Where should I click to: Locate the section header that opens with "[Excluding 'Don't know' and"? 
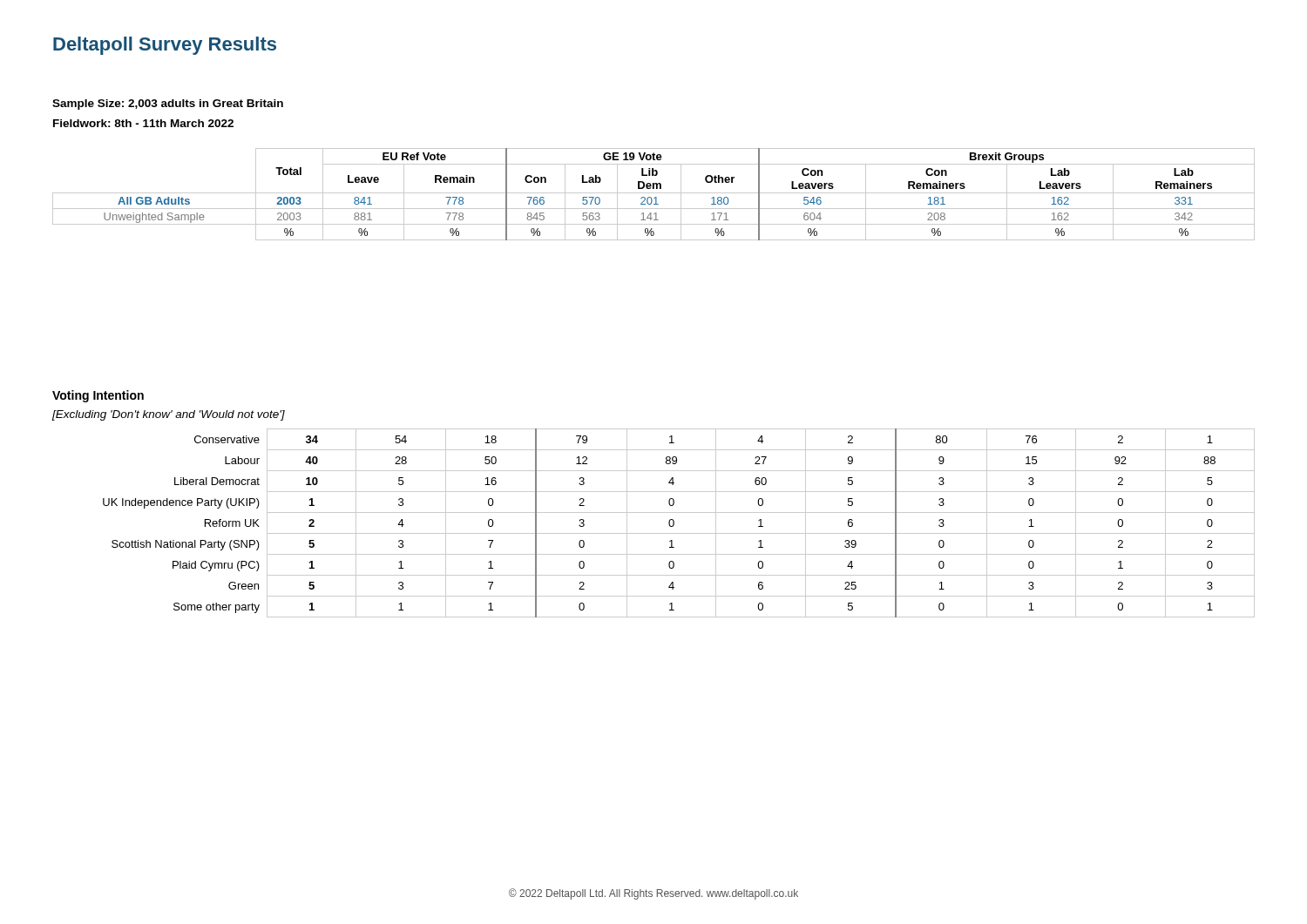[x=168, y=414]
